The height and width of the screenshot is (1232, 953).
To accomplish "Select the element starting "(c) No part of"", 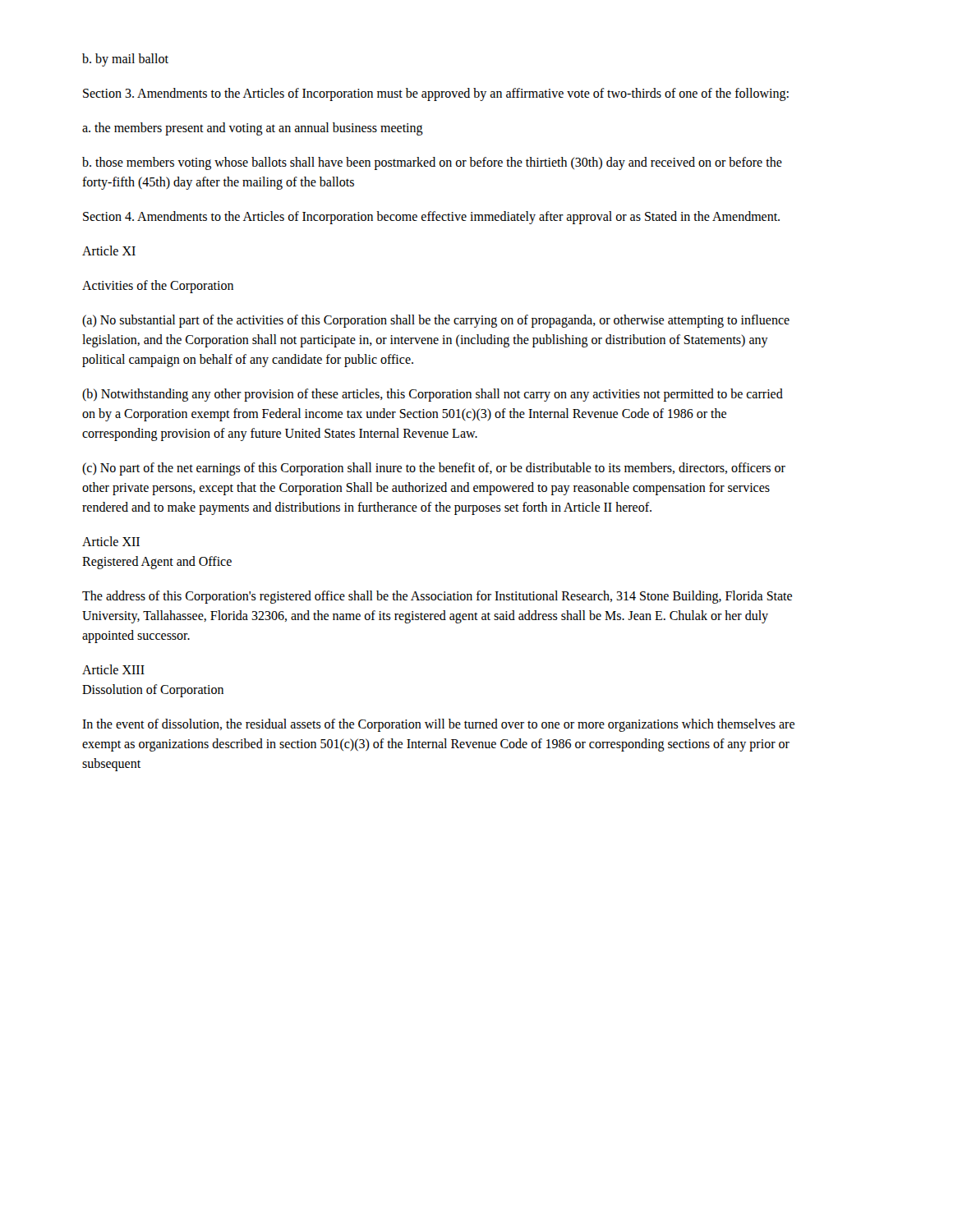I will (x=434, y=487).
